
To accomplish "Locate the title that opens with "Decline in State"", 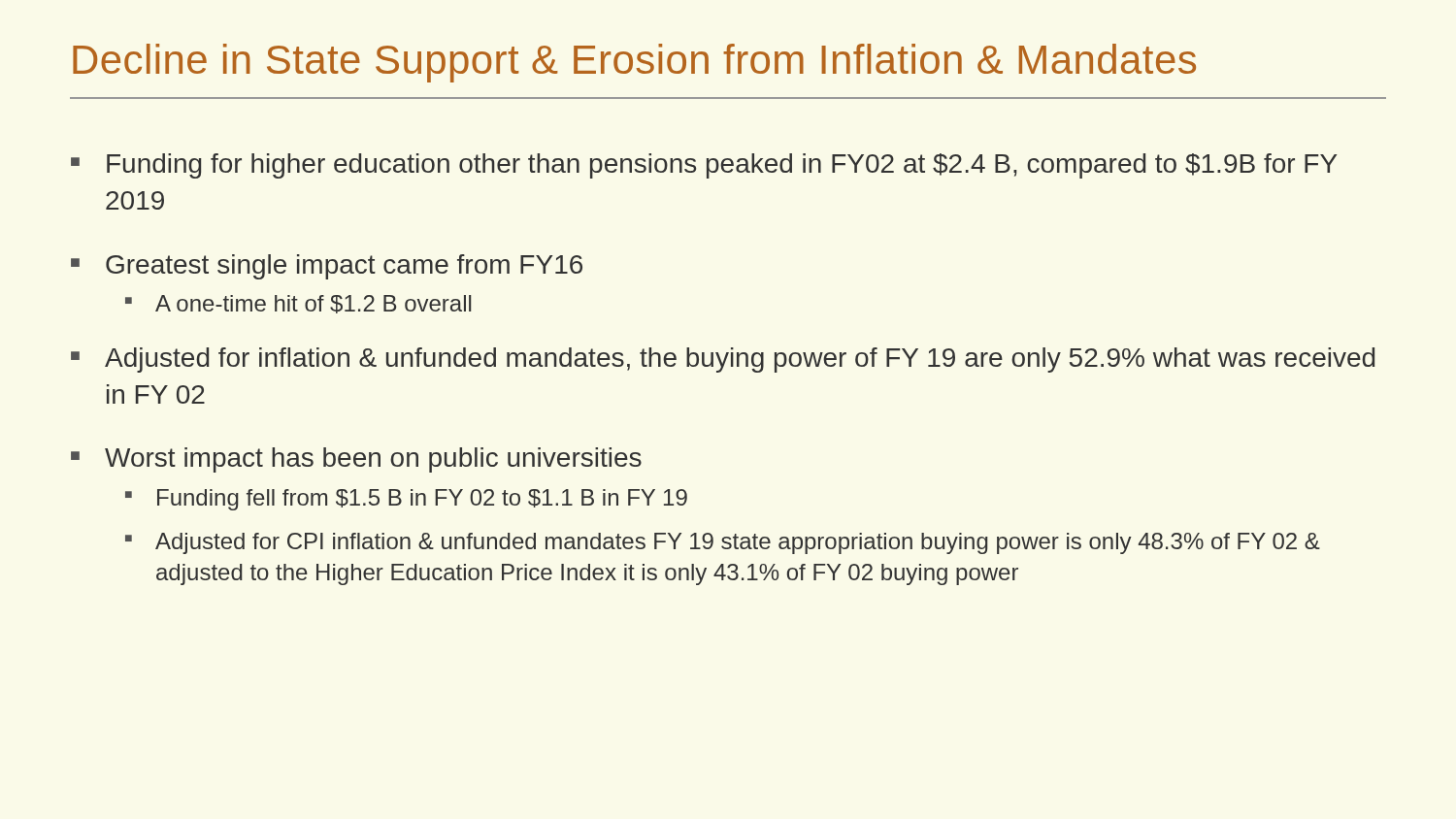I will [728, 68].
